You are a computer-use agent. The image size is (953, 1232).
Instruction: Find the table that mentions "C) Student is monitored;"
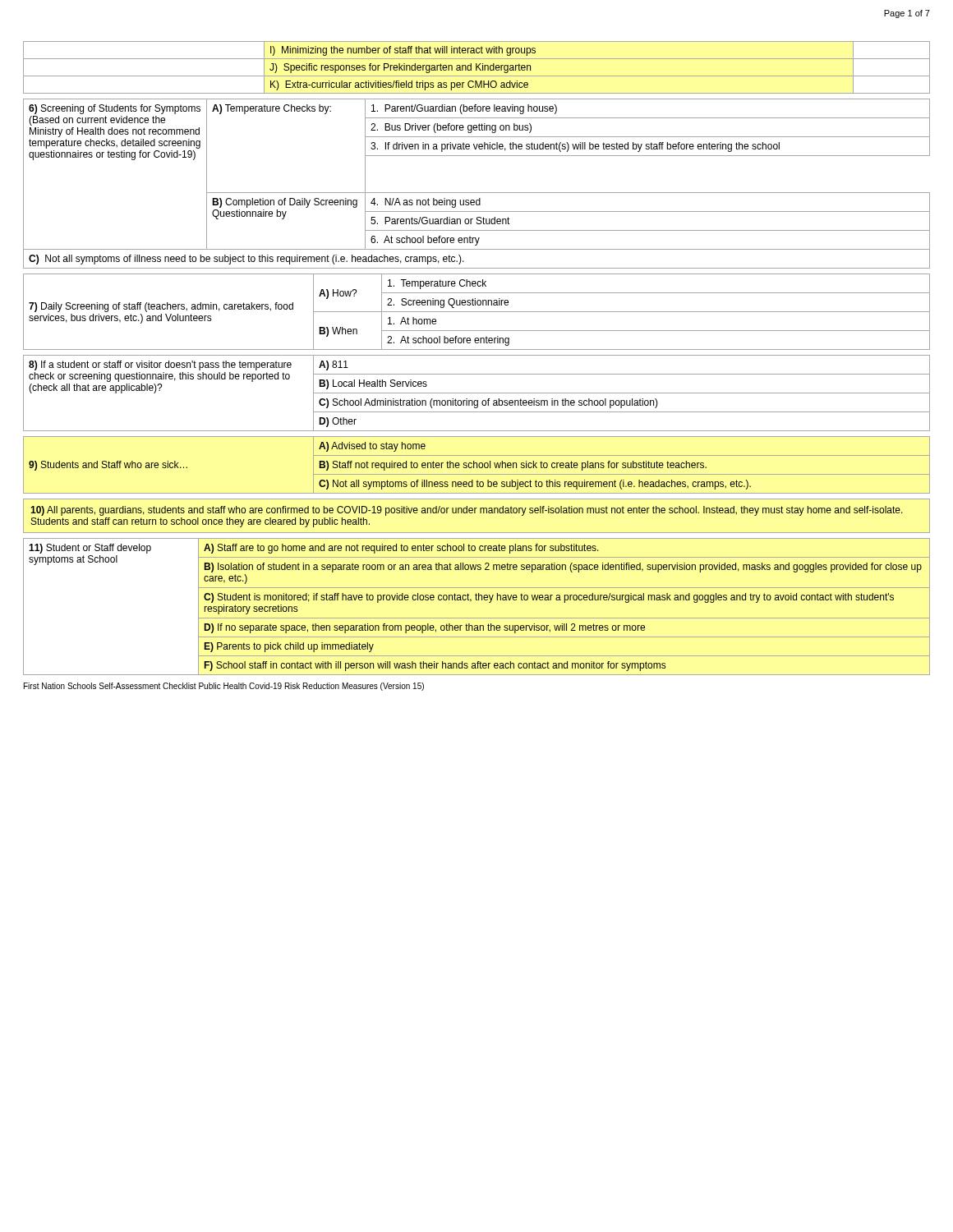(476, 607)
